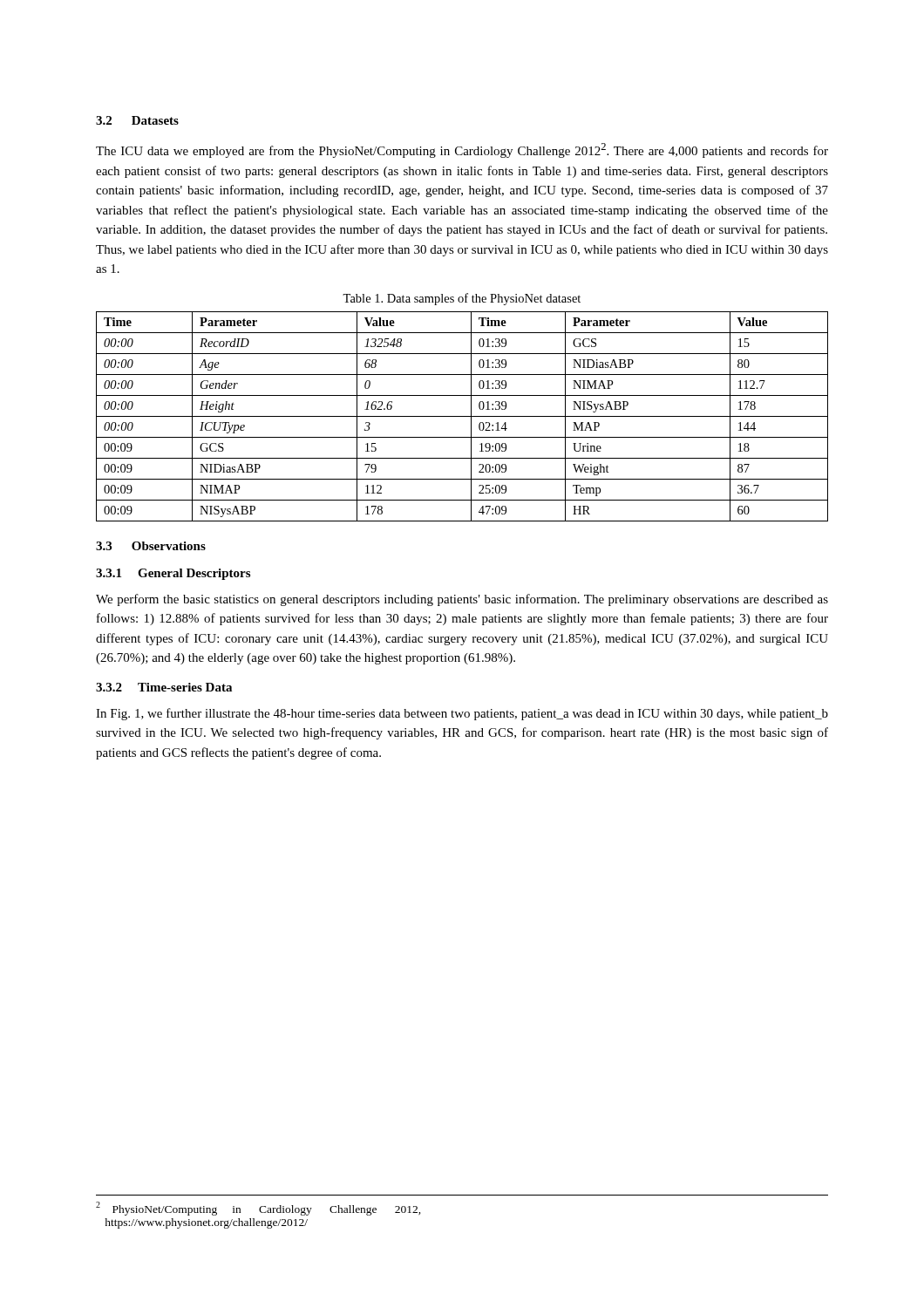
Task: Point to the text starting "3.3.2Time-series Data"
Action: [164, 687]
